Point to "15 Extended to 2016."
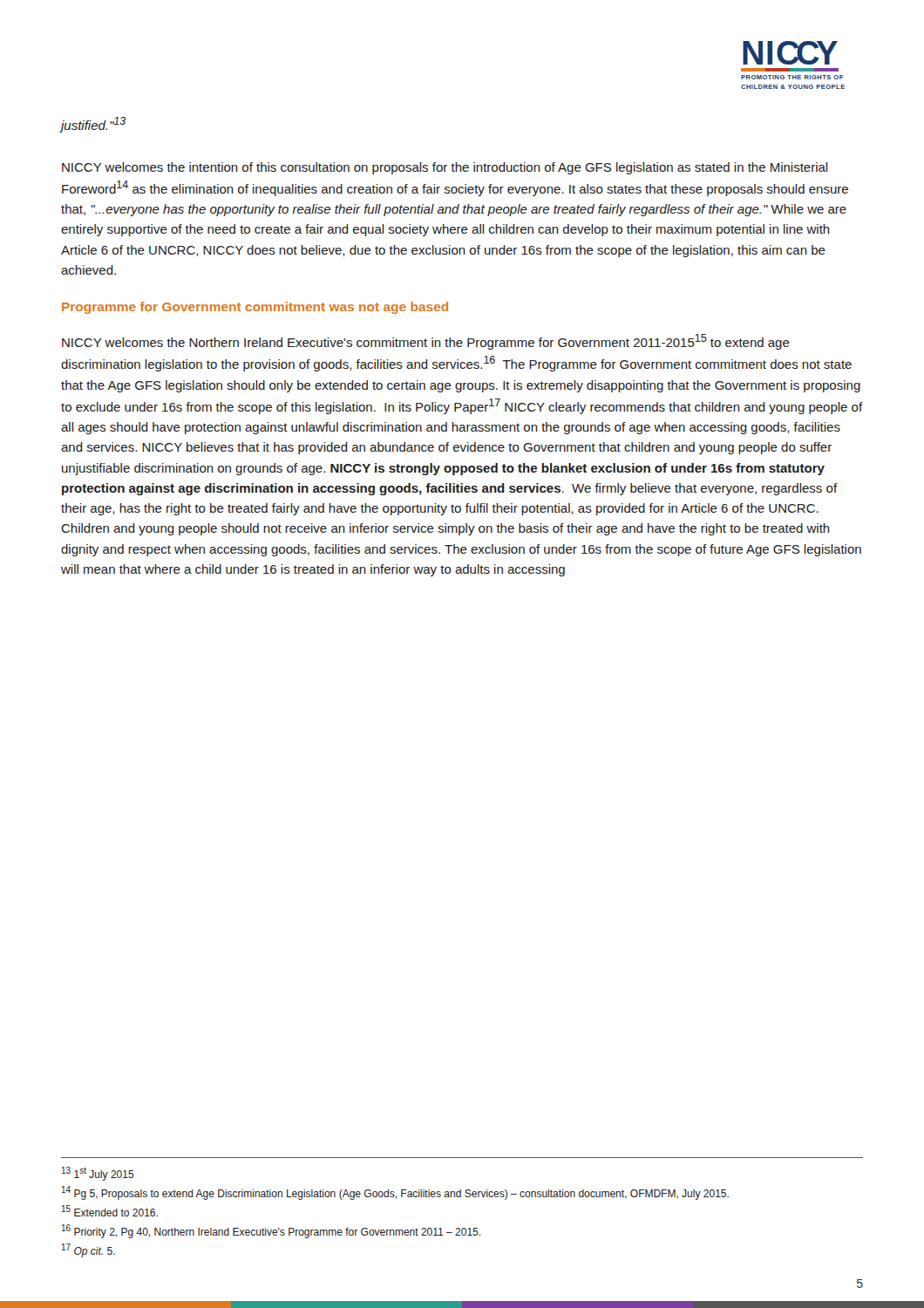Image resolution: width=924 pixels, height=1308 pixels. coord(110,1212)
